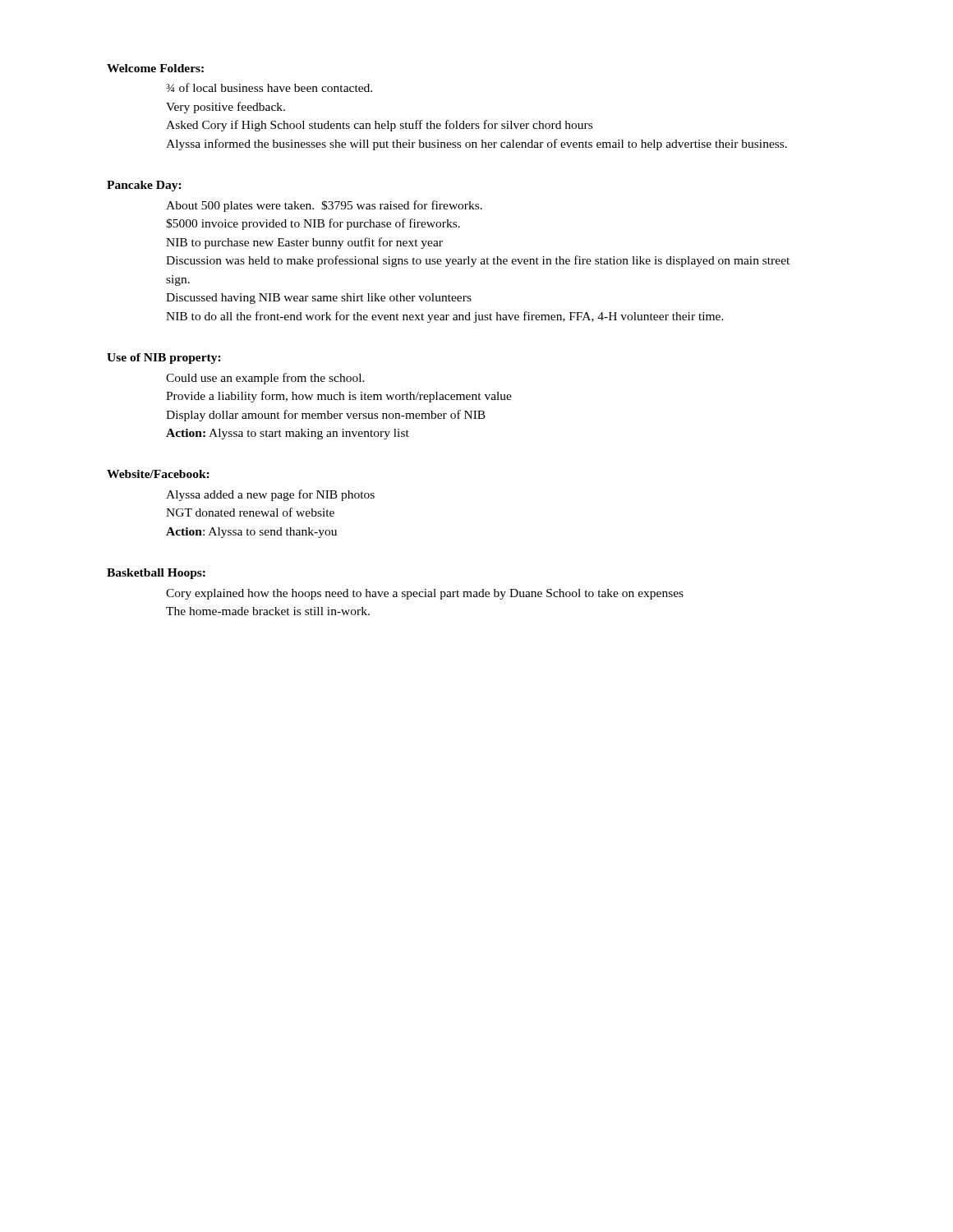Click on the region starting "Cory explained how the hoops"
953x1232 pixels.
click(490, 593)
